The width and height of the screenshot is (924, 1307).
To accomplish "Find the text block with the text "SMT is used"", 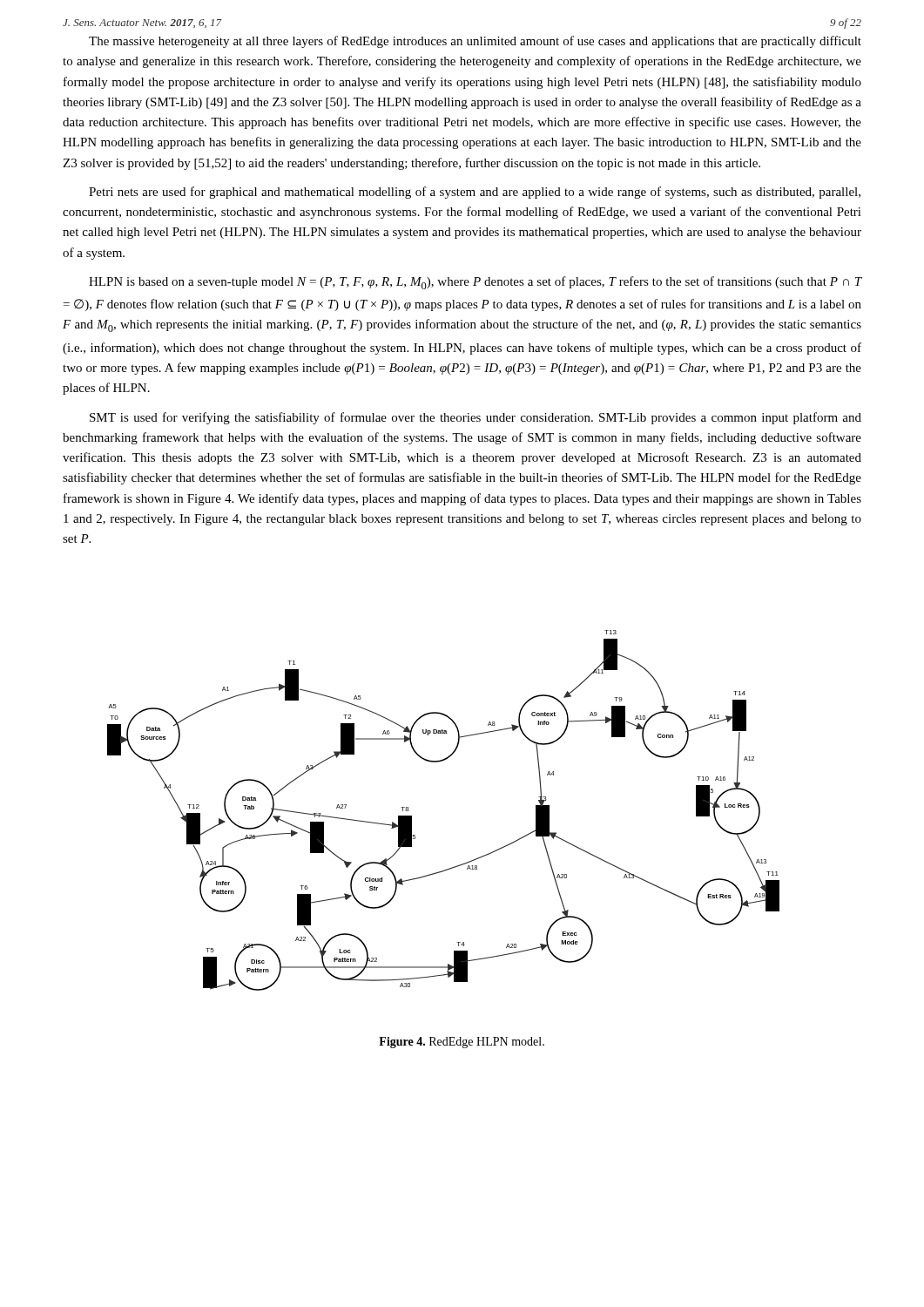I will pyautogui.click(x=462, y=478).
